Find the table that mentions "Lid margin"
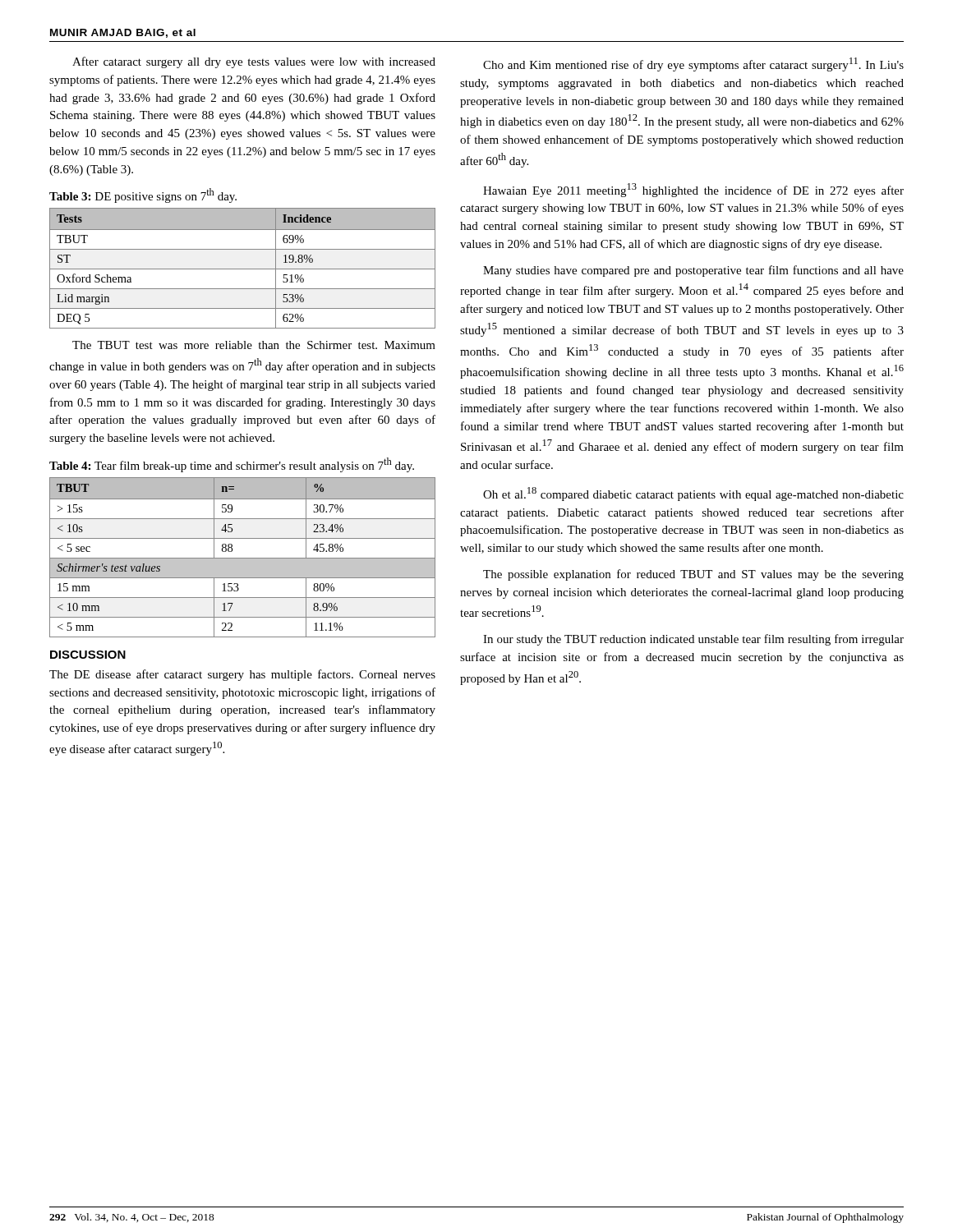Viewport: 953px width, 1232px height. (242, 268)
